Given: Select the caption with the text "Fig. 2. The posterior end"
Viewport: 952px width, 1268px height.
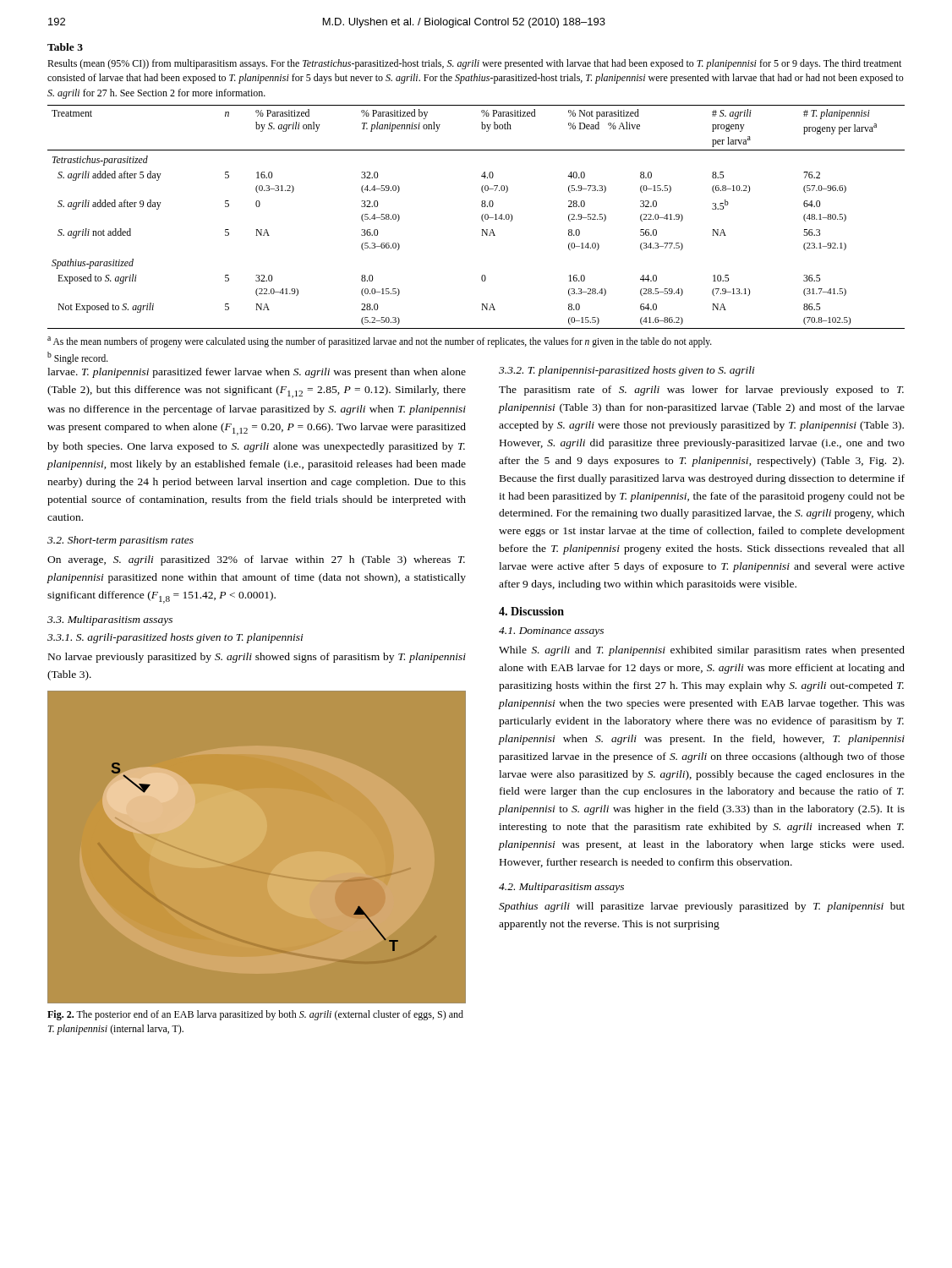Looking at the screenshot, I should tap(255, 1021).
